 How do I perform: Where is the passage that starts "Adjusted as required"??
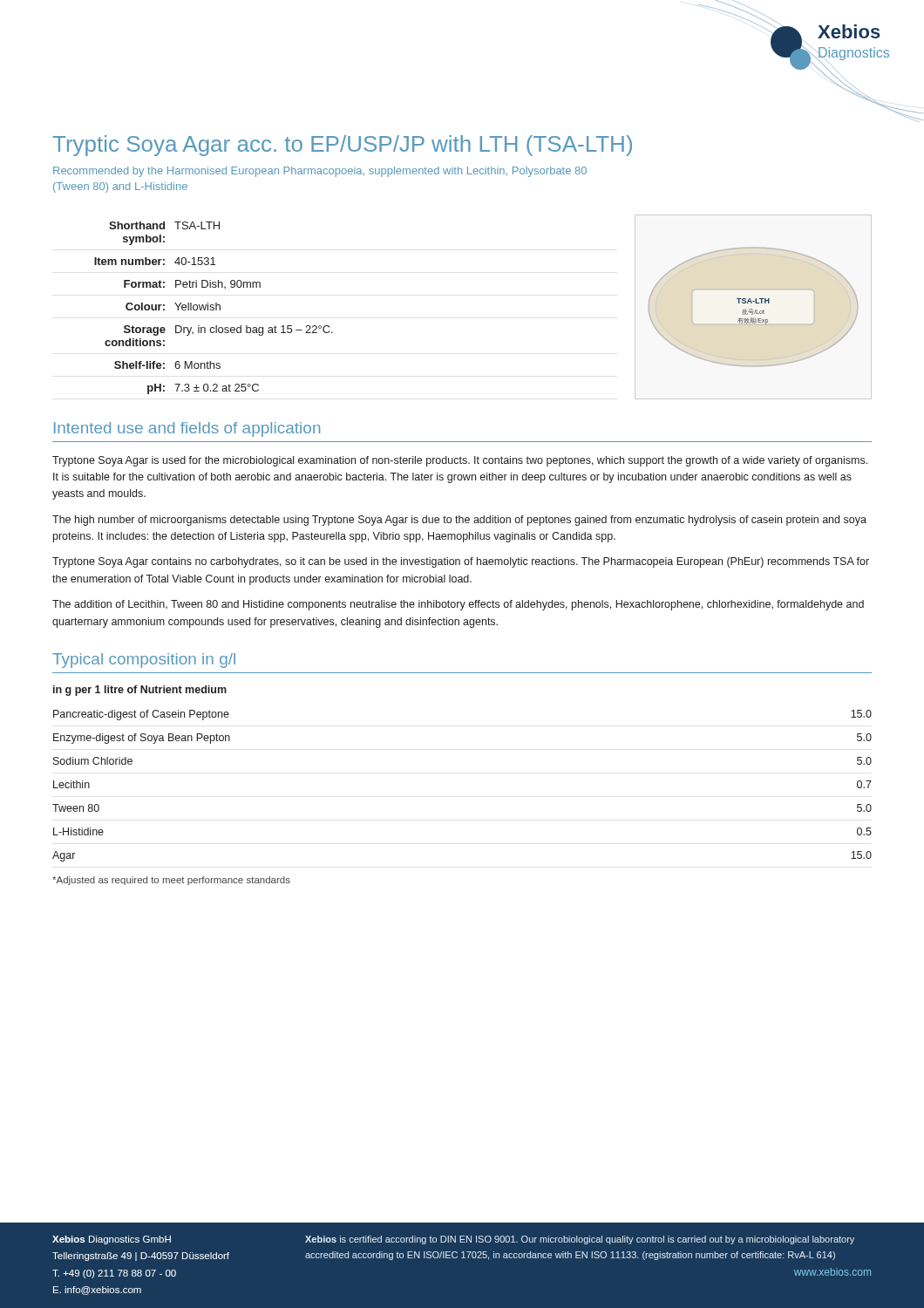click(x=171, y=881)
